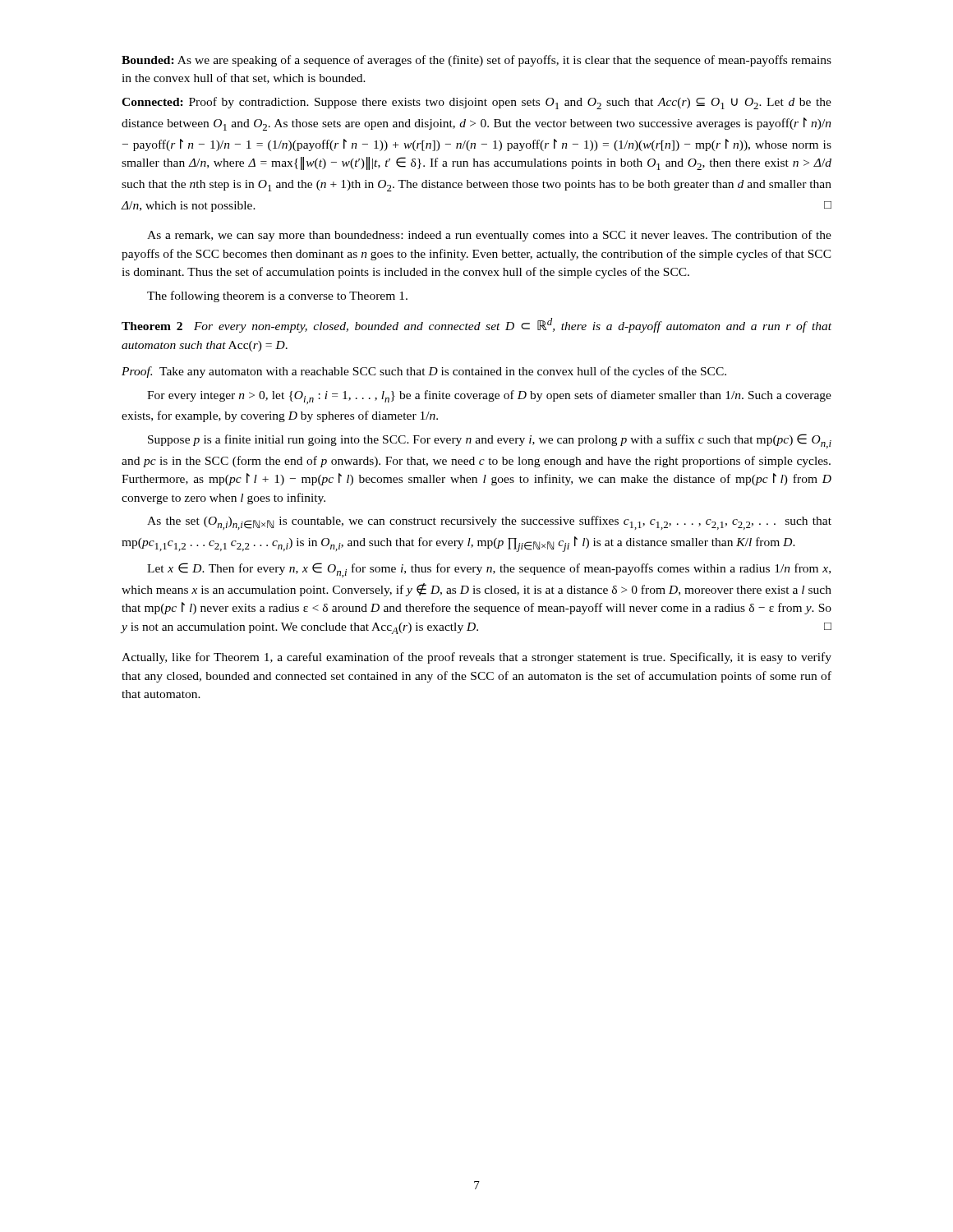This screenshot has height=1232, width=953.
Task: Click on the text block that reads "Connected: Proof by contradiction. Suppose there exists"
Action: pos(476,154)
